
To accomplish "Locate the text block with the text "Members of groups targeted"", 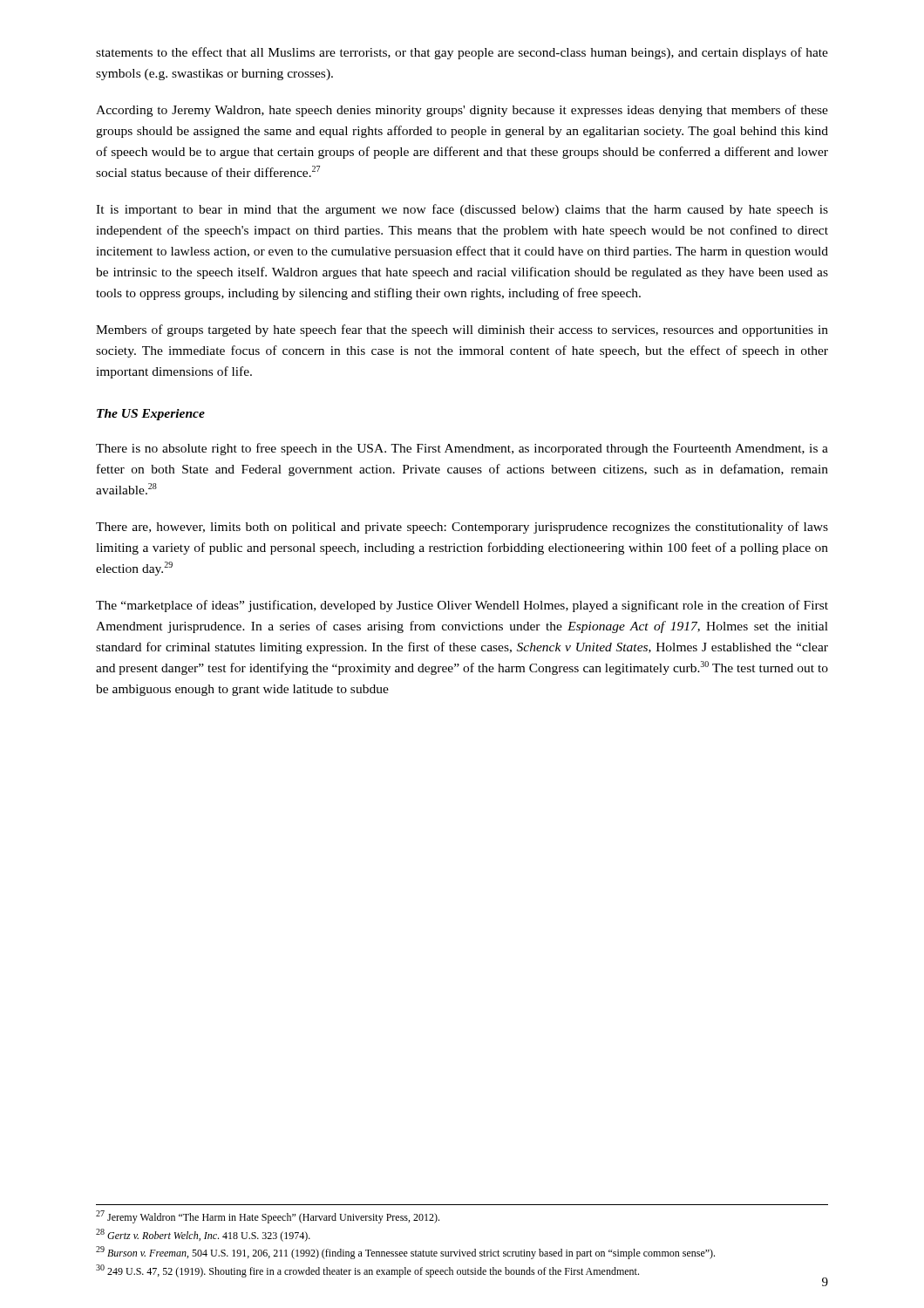I will [462, 351].
